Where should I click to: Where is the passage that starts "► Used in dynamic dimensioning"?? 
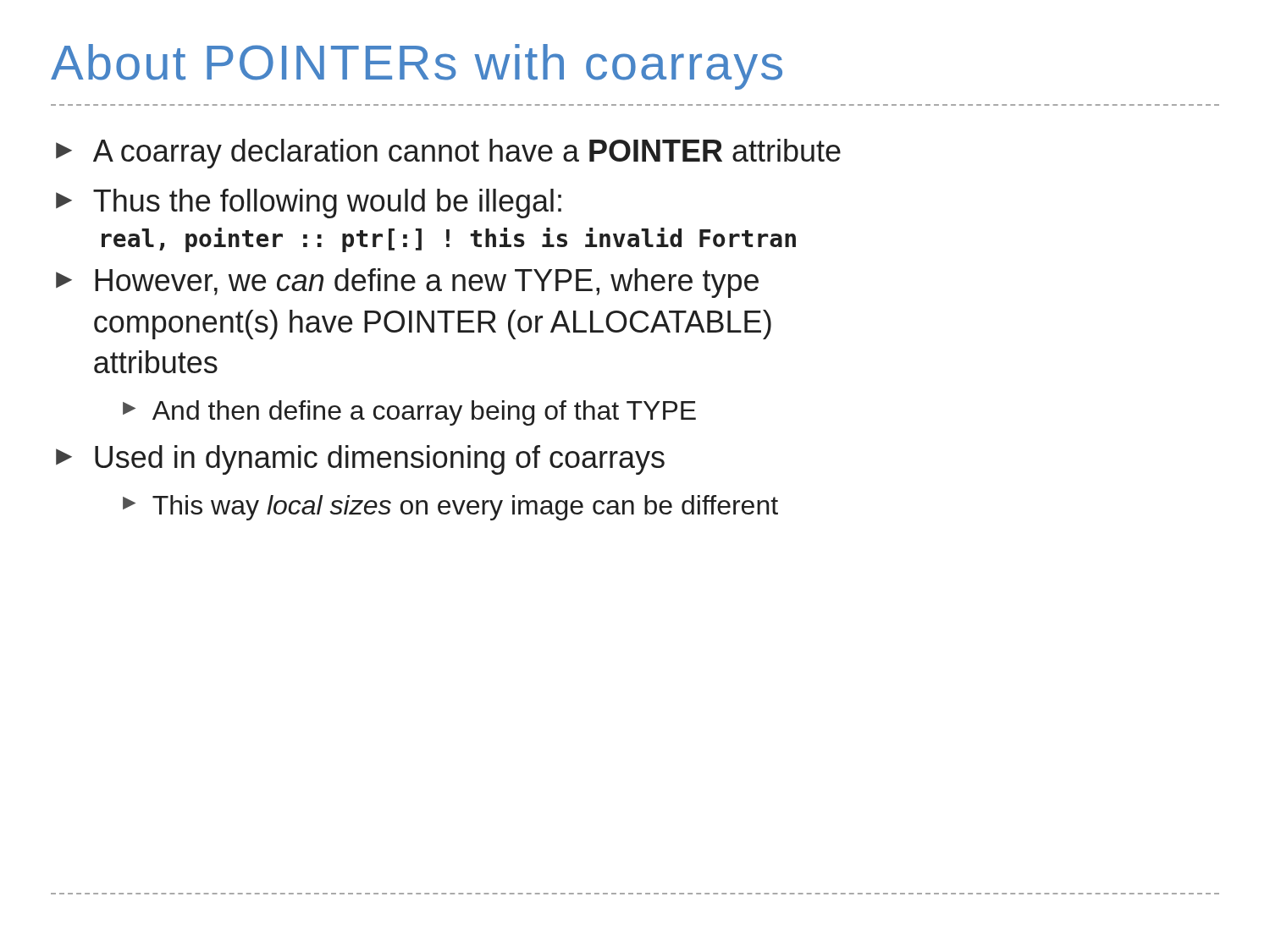(x=627, y=458)
